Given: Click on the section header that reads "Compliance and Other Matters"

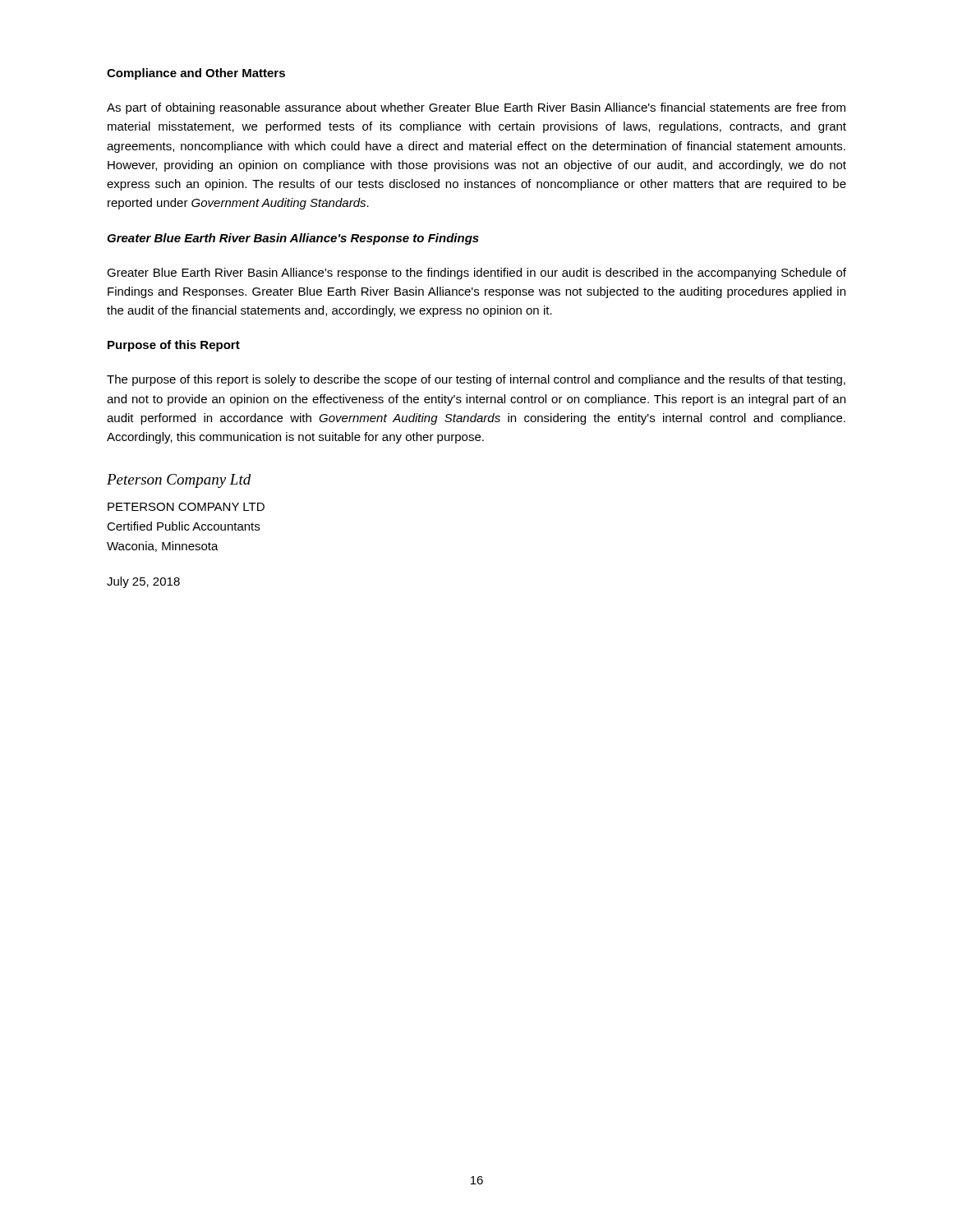Looking at the screenshot, I should (x=196, y=73).
